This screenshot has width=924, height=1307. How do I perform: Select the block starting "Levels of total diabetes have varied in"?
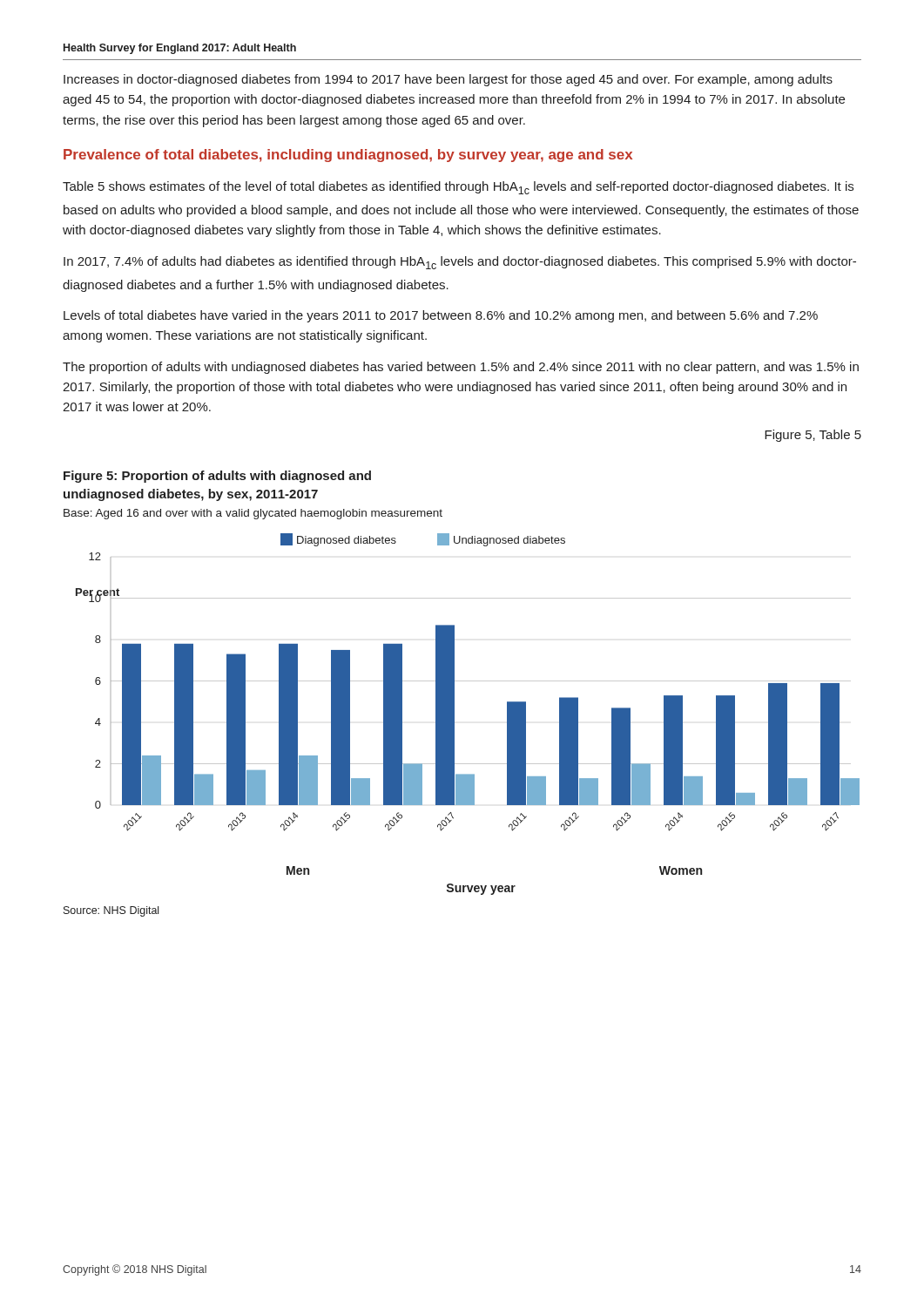440,325
